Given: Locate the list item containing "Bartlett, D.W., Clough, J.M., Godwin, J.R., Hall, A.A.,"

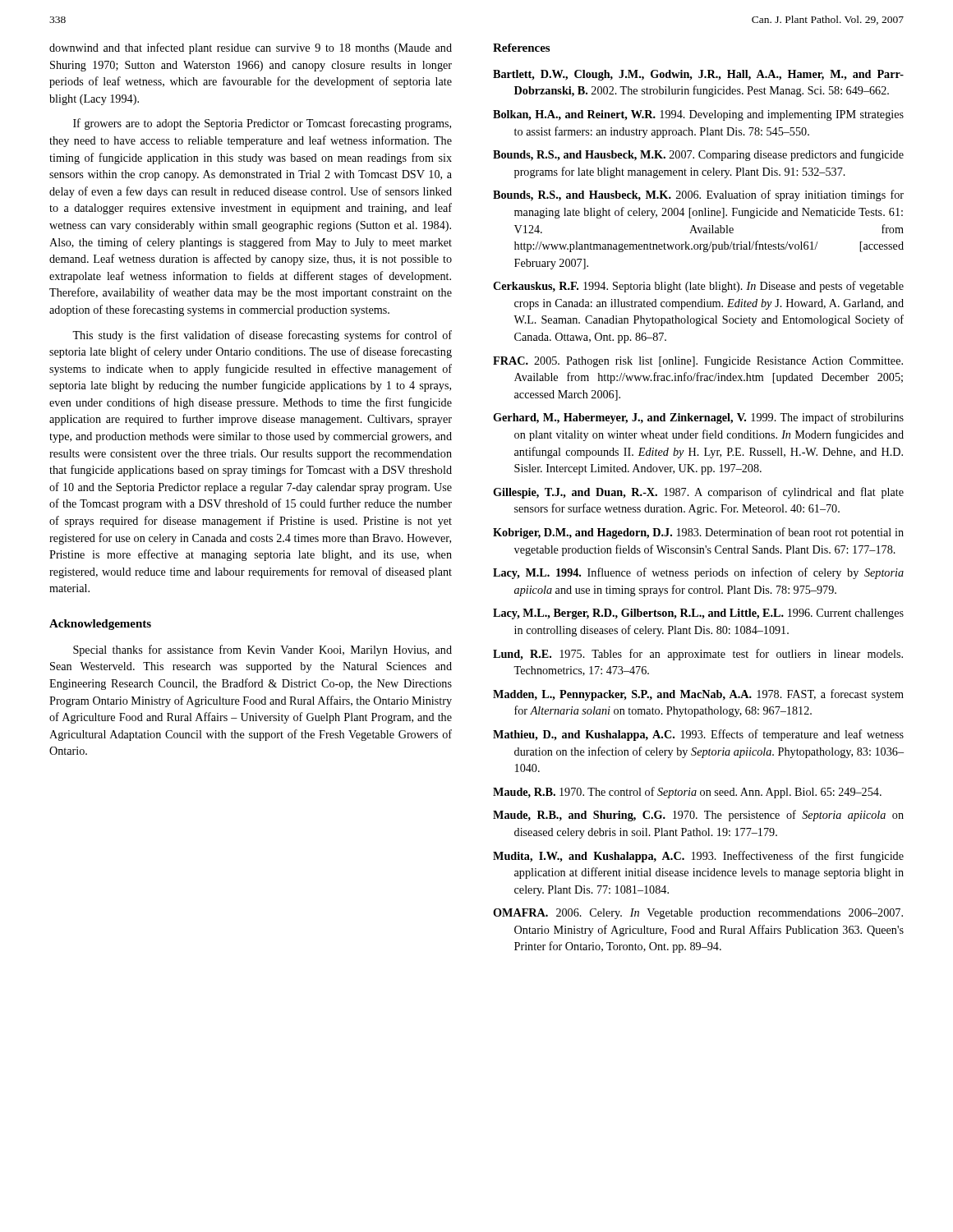Looking at the screenshot, I should [698, 82].
